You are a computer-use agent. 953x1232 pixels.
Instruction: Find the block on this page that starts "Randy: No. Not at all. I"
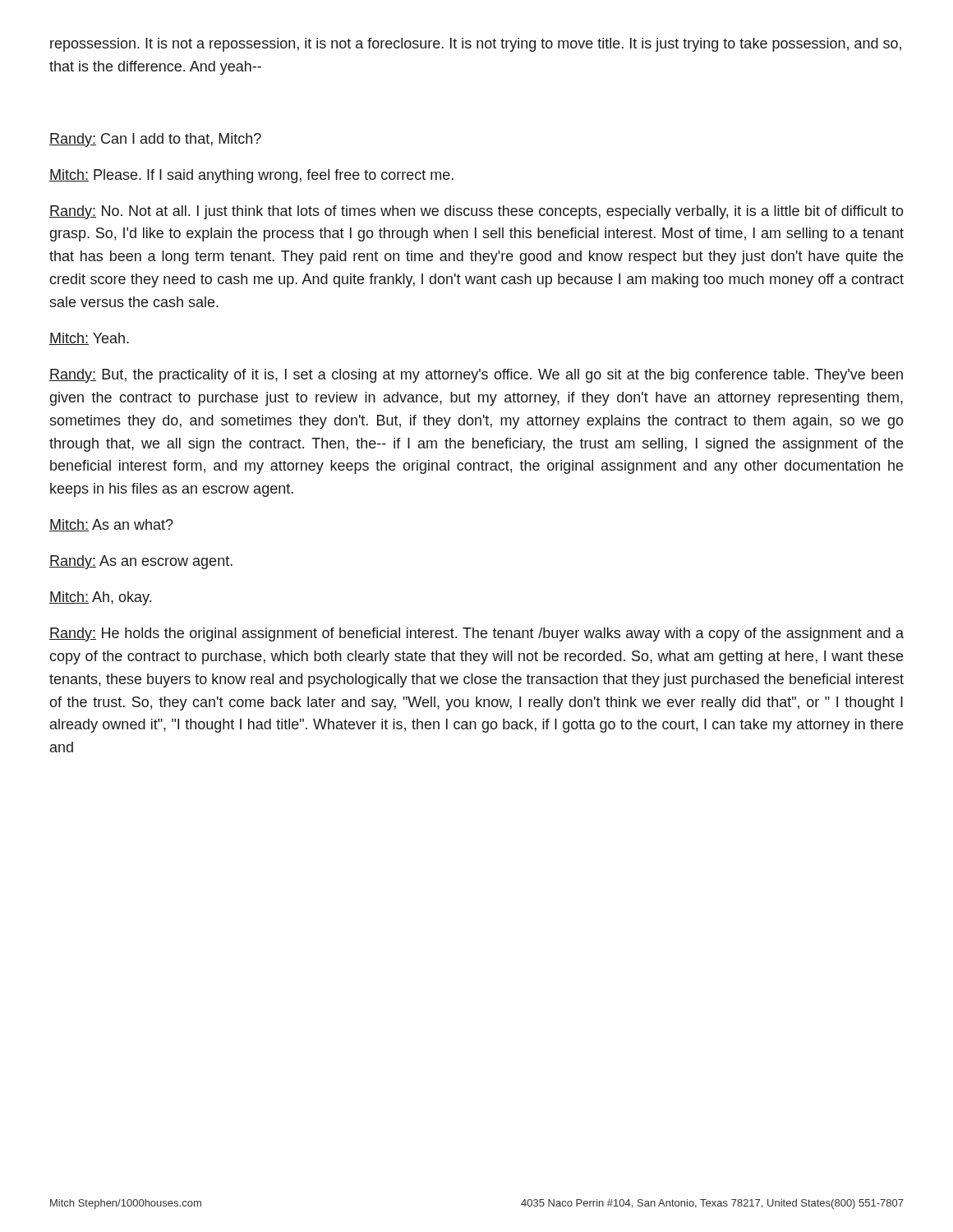pyautogui.click(x=476, y=257)
